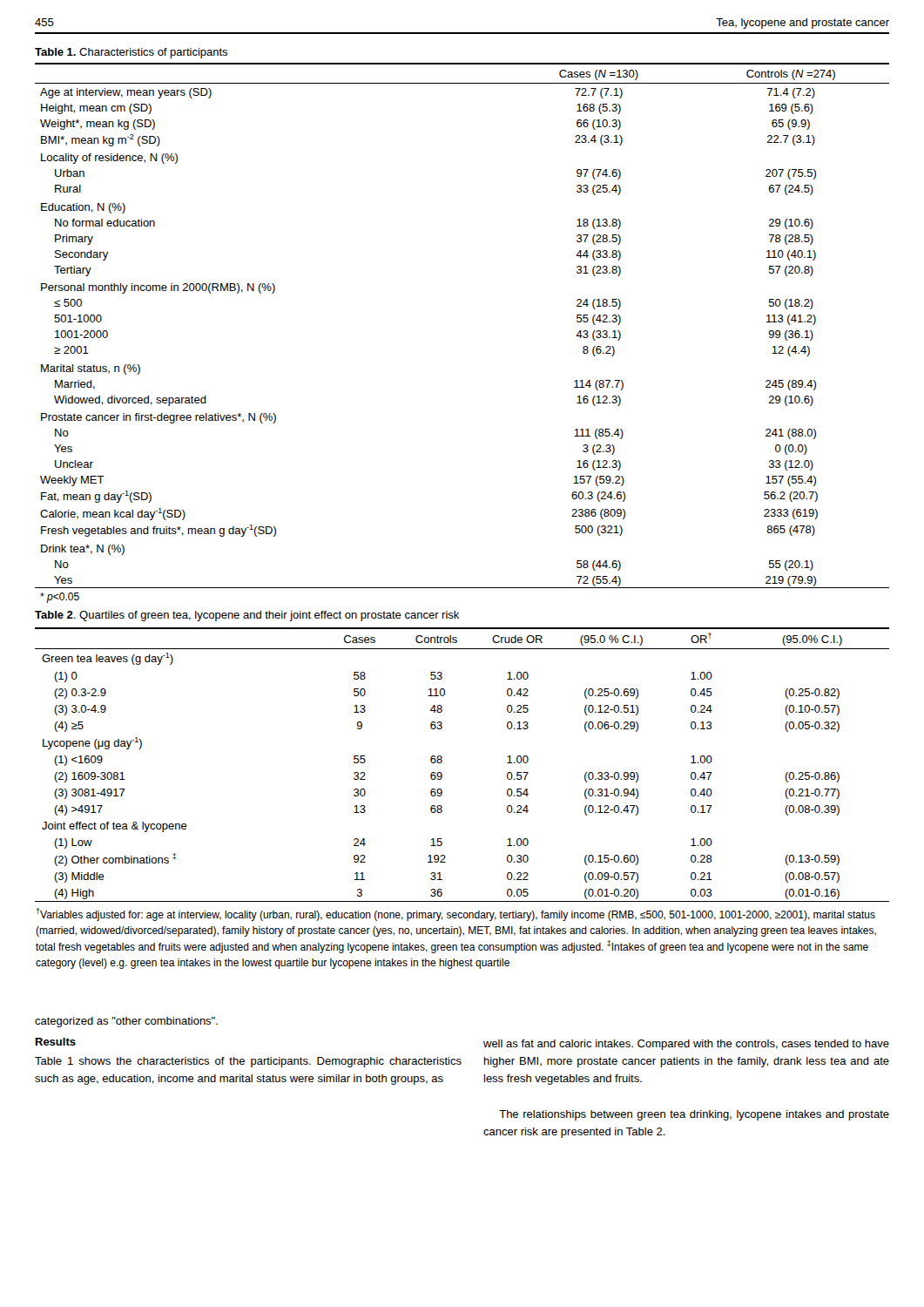Screen dimensions: 1307x924
Task: Select the section header
Action: (x=55, y=1042)
